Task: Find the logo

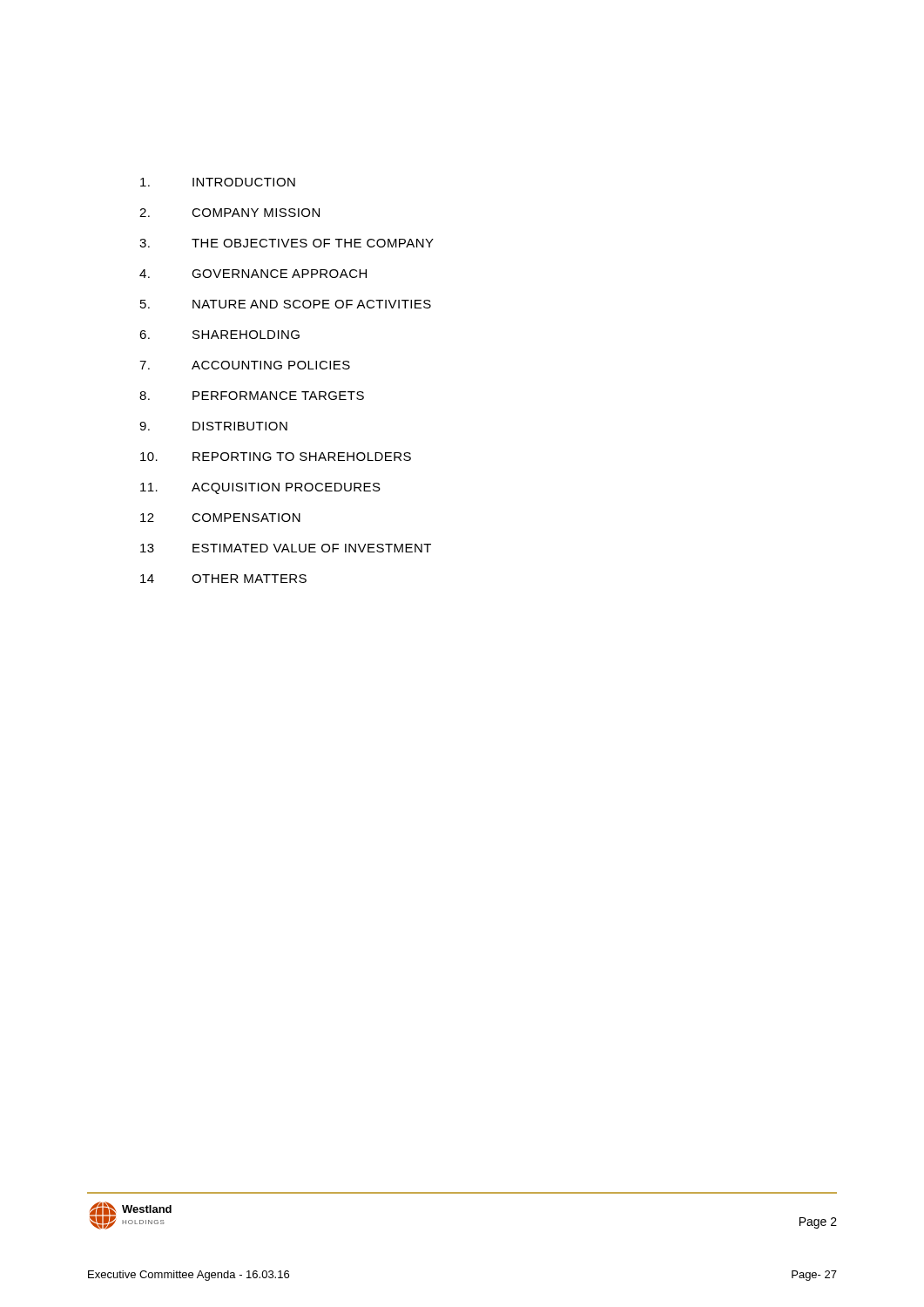Action: click(x=135, y=1216)
